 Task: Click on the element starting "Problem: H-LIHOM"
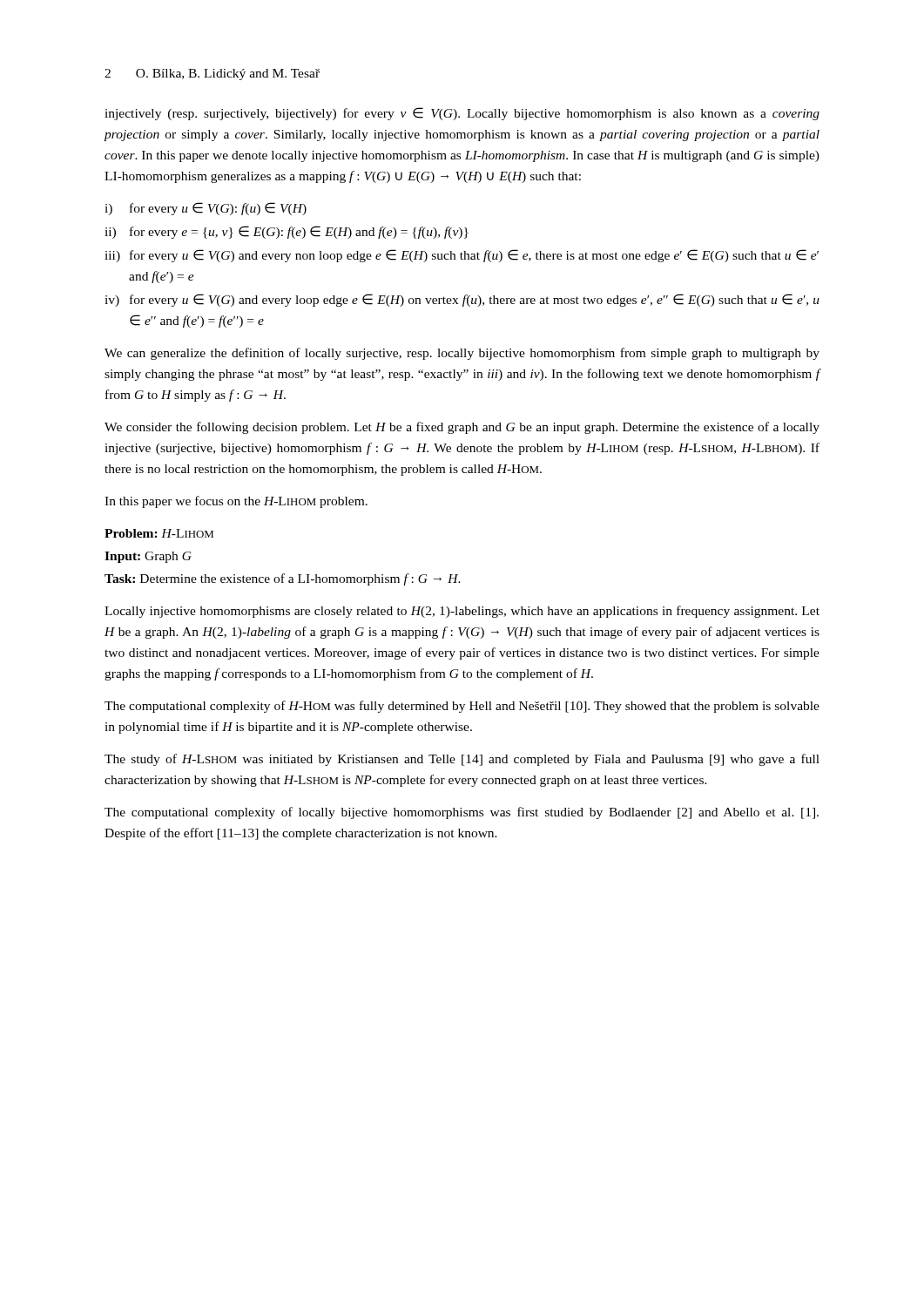[159, 533]
